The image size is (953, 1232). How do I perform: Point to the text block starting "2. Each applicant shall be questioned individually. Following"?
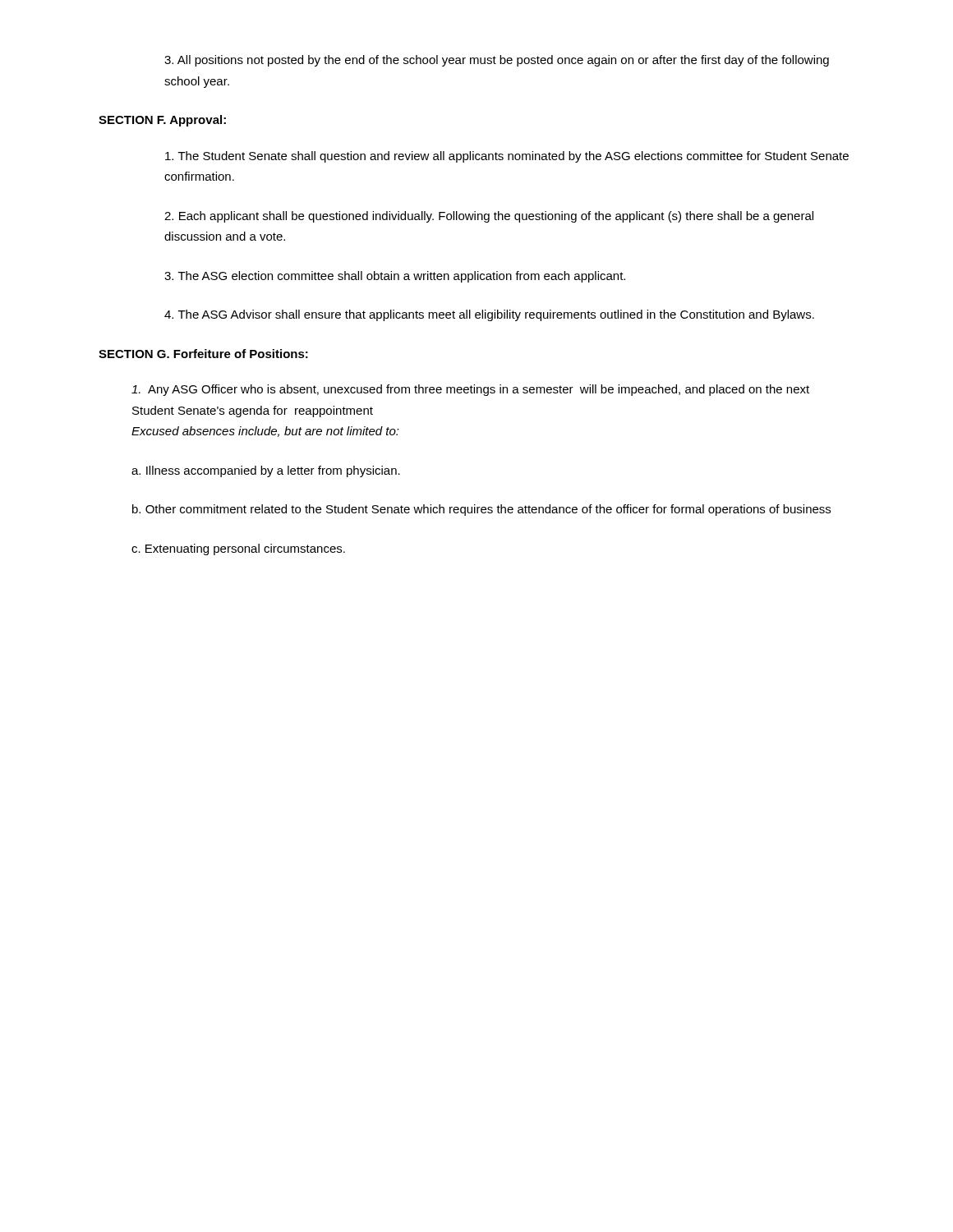[x=489, y=226]
